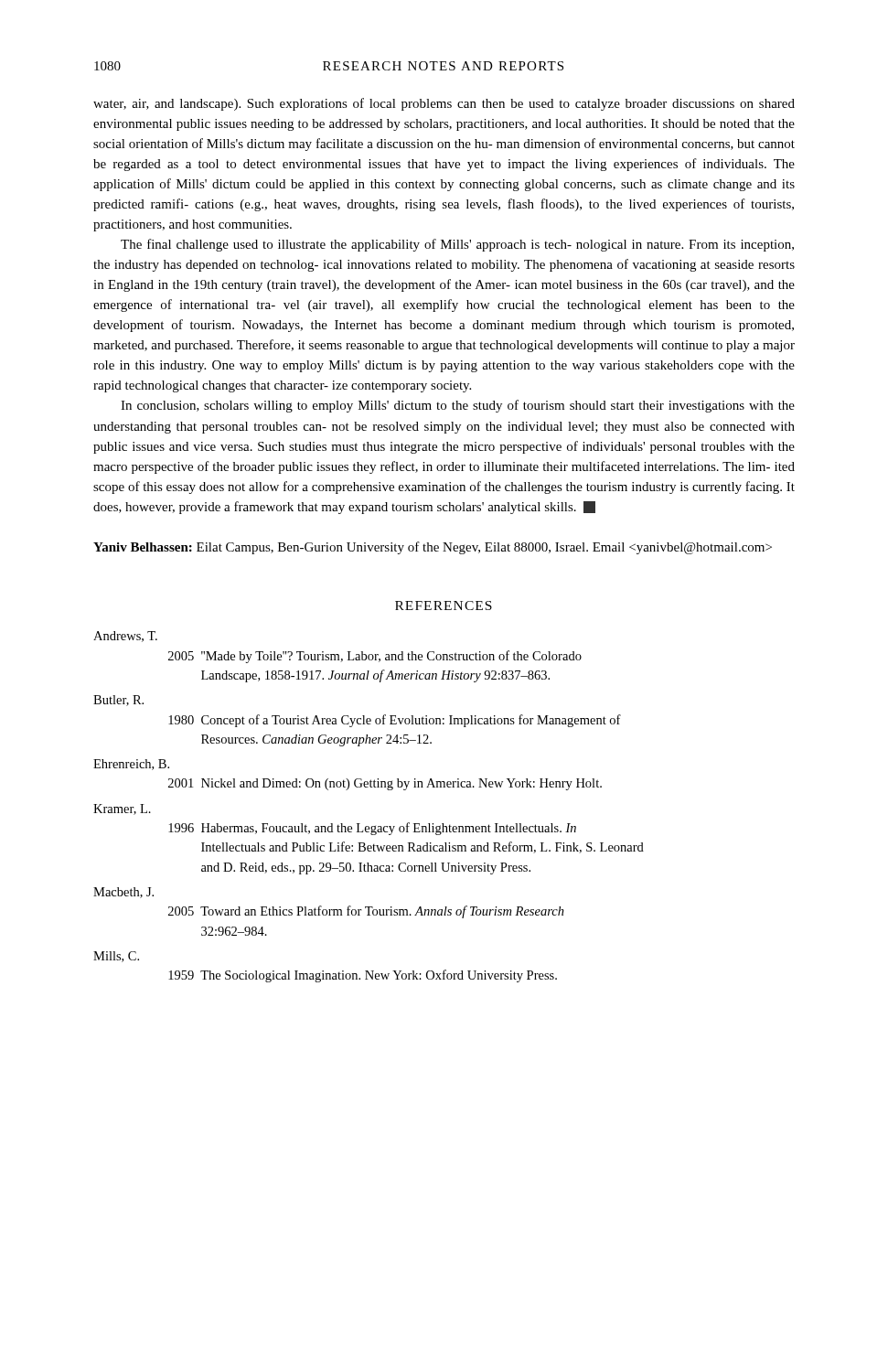888x1372 pixels.
Task: Find the block on this page that starts "Mills, C. 1959 The Sociological Imagination. New"
Action: coord(444,966)
